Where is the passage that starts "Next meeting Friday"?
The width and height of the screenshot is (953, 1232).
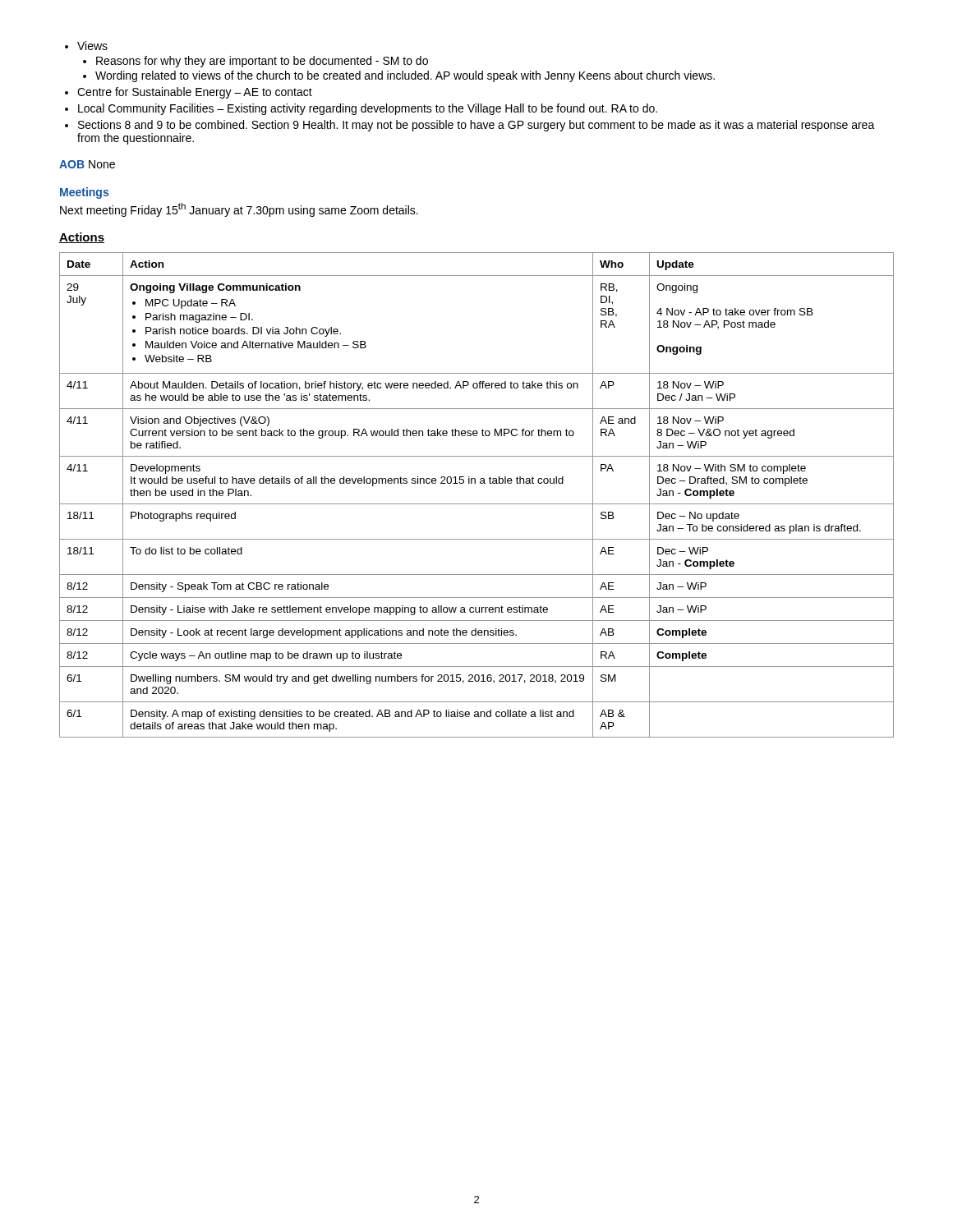[239, 209]
